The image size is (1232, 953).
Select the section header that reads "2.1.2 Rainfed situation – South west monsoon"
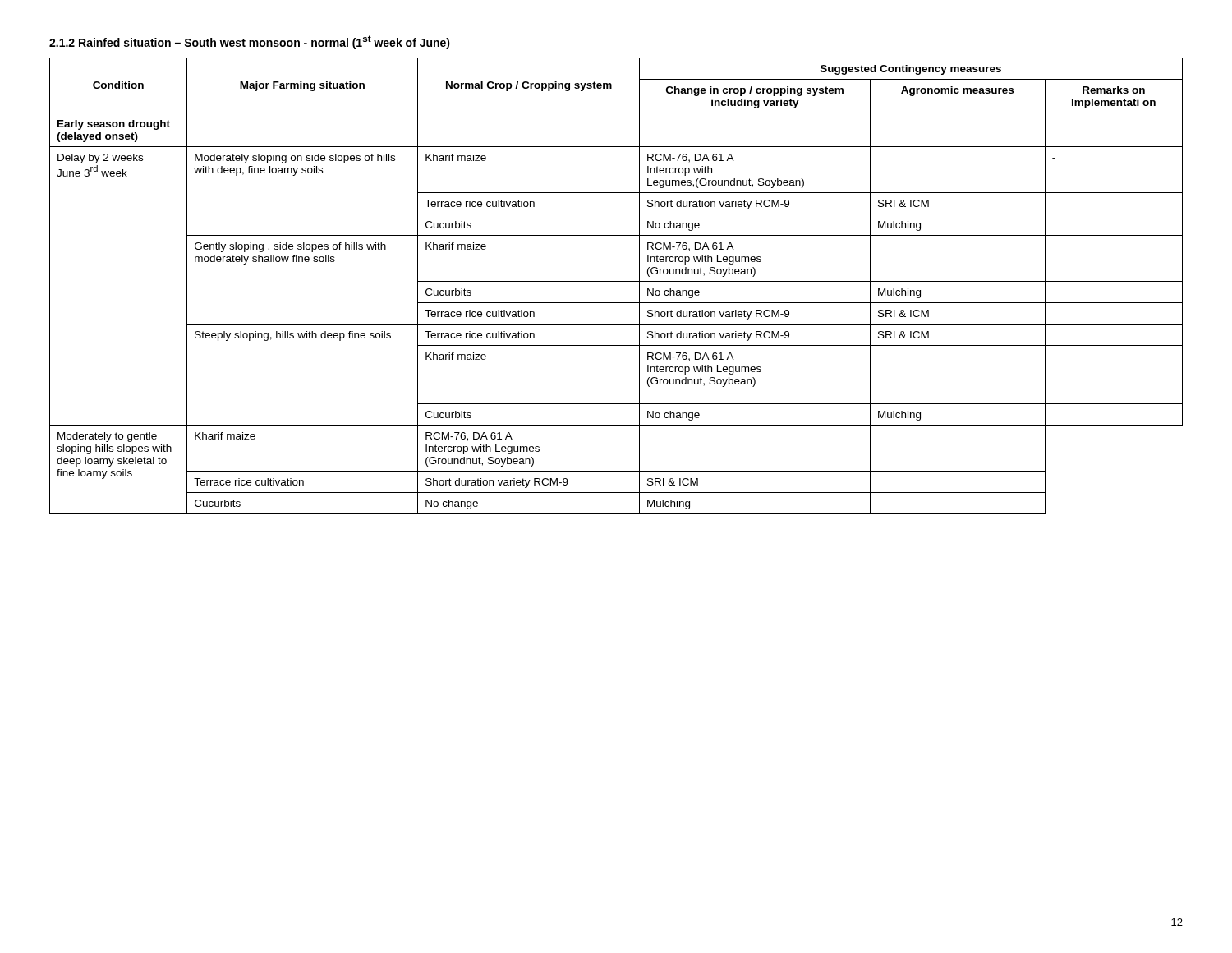tap(250, 41)
